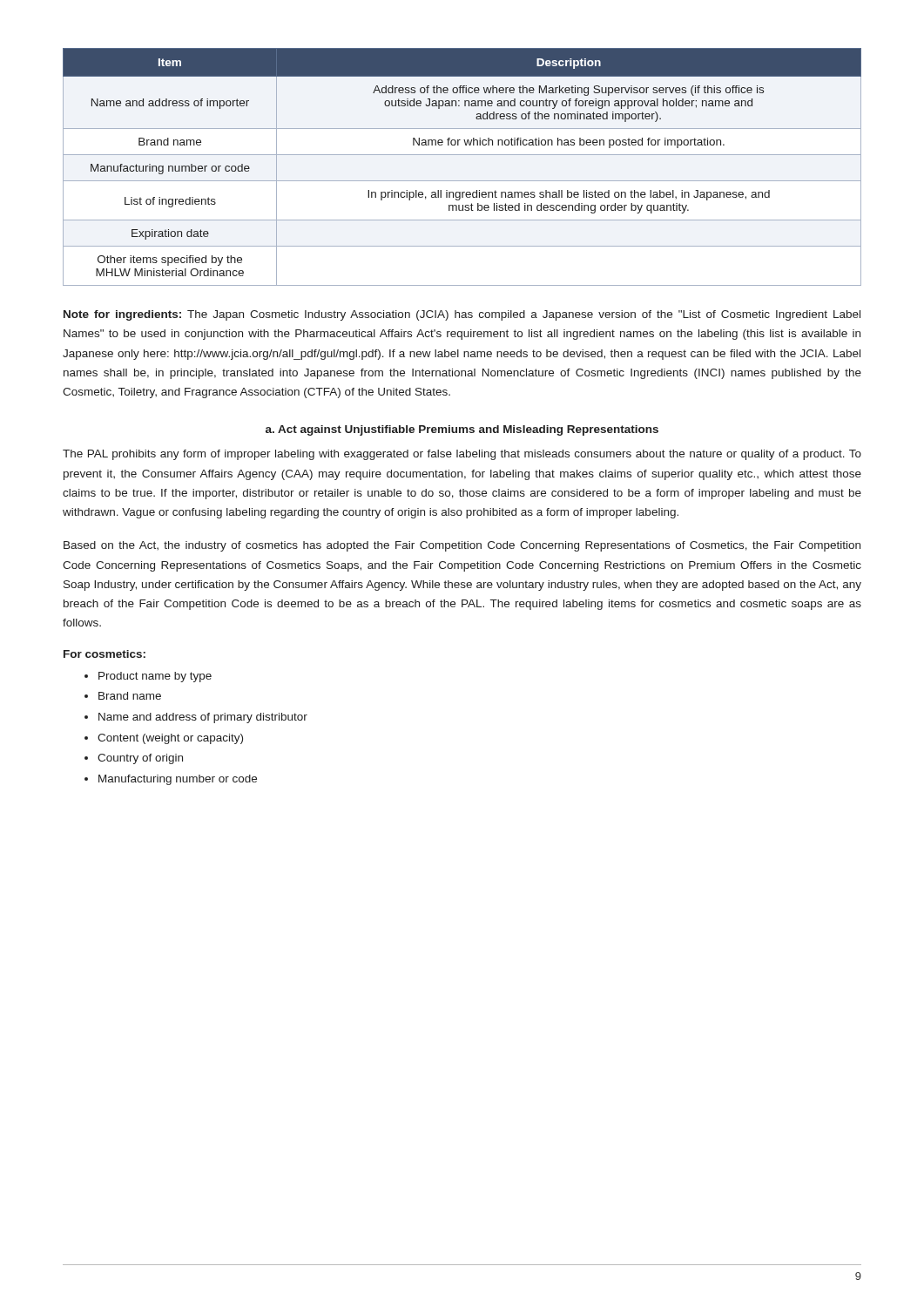Screen dimensions: 1307x924
Task: Select the list item that reads "Country of origin"
Action: (x=141, y=758)
